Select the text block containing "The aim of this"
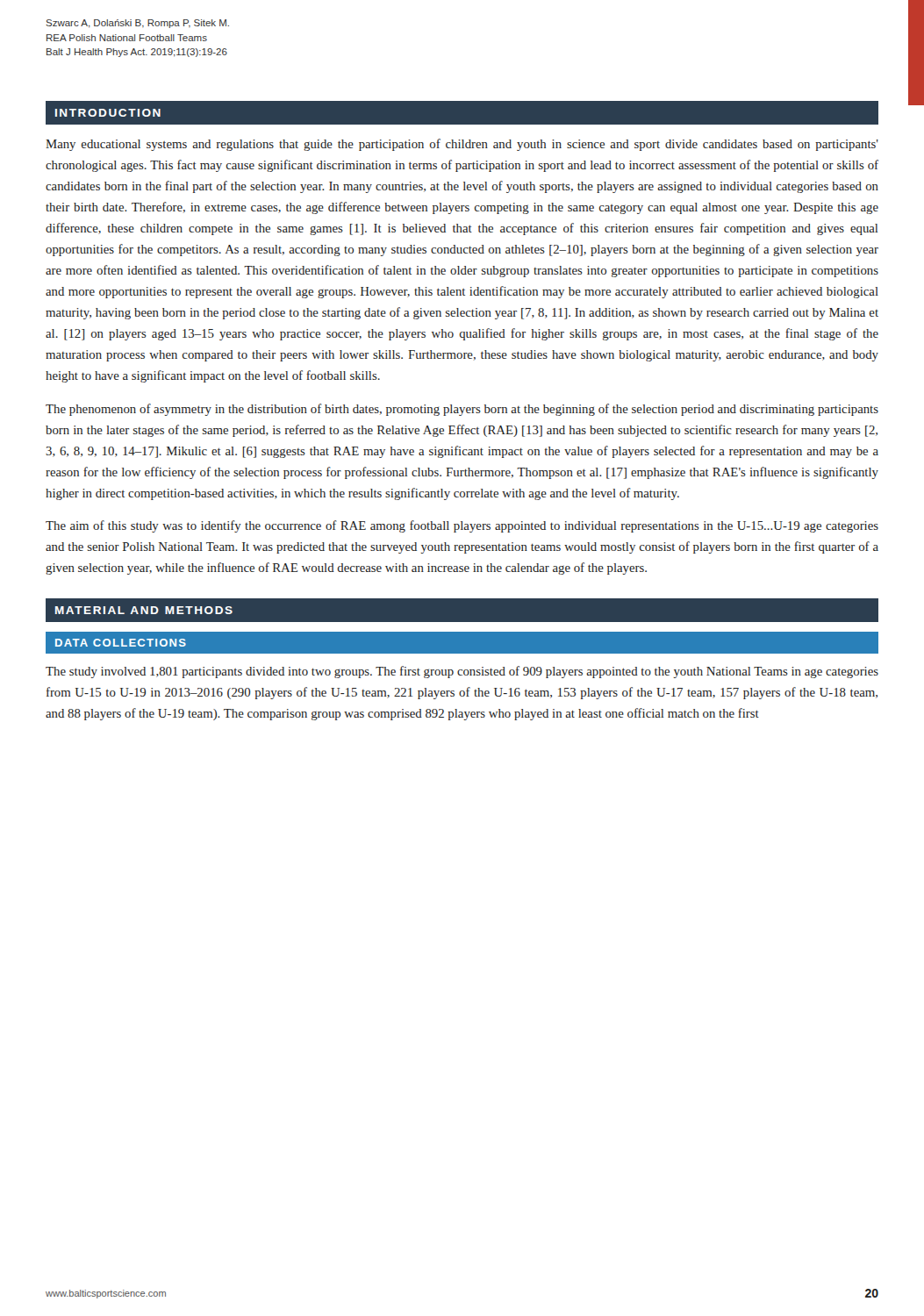This screenshot has height=1316, width=924. pos(462,547)
